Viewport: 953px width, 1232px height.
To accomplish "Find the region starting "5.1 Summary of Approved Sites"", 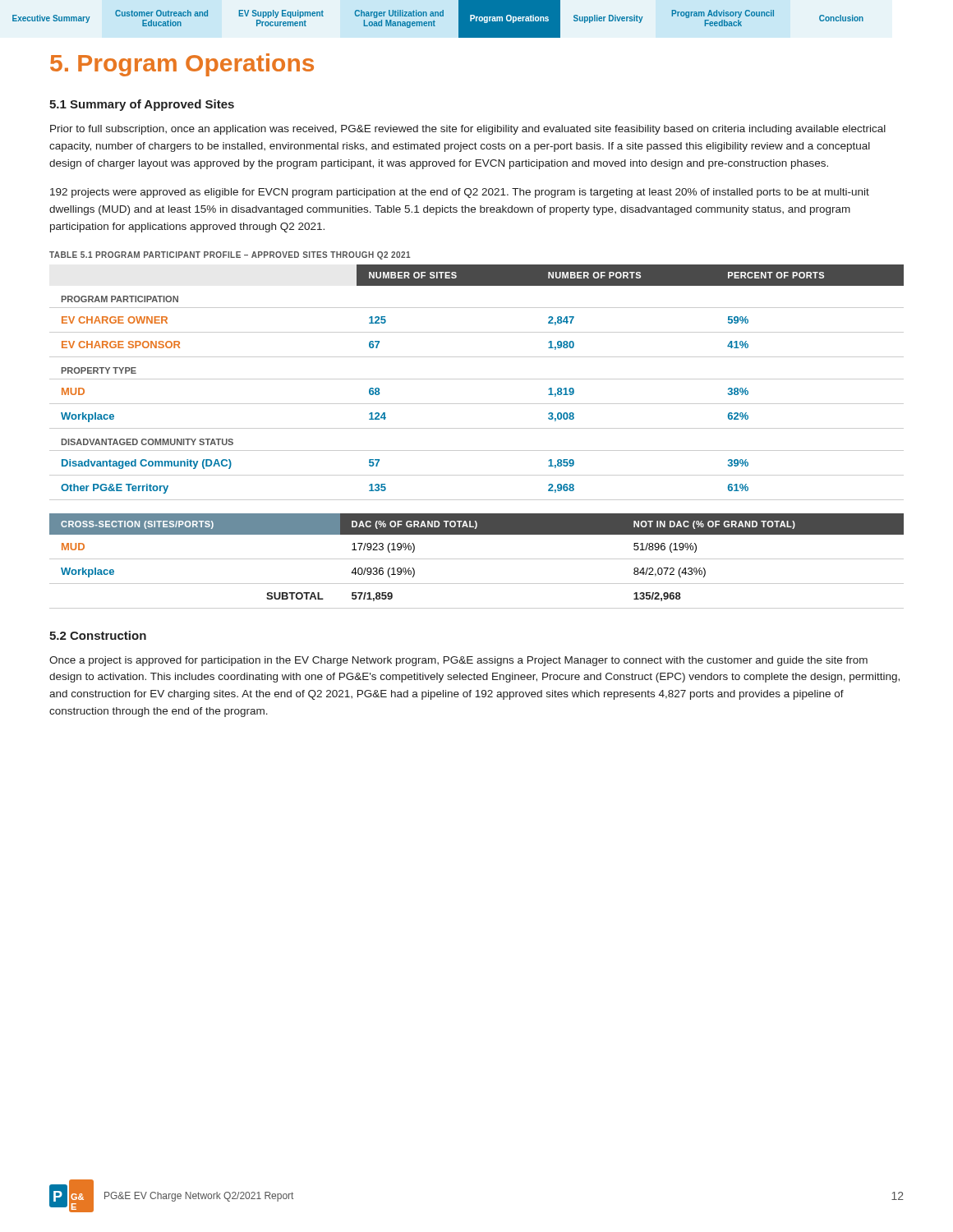I will coord(142,105).
